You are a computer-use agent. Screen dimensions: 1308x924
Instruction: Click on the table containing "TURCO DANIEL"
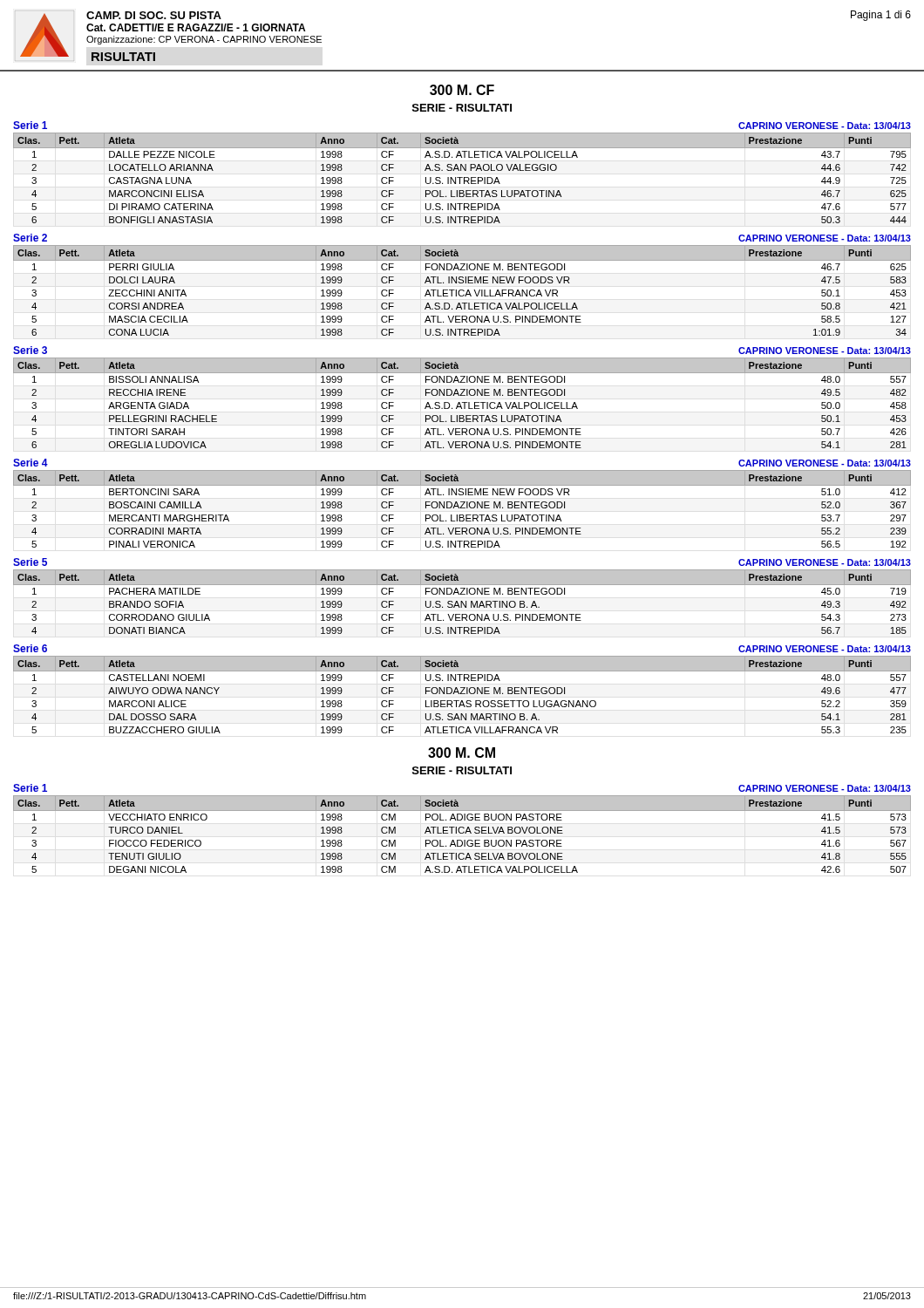click(x=462, y=836)
